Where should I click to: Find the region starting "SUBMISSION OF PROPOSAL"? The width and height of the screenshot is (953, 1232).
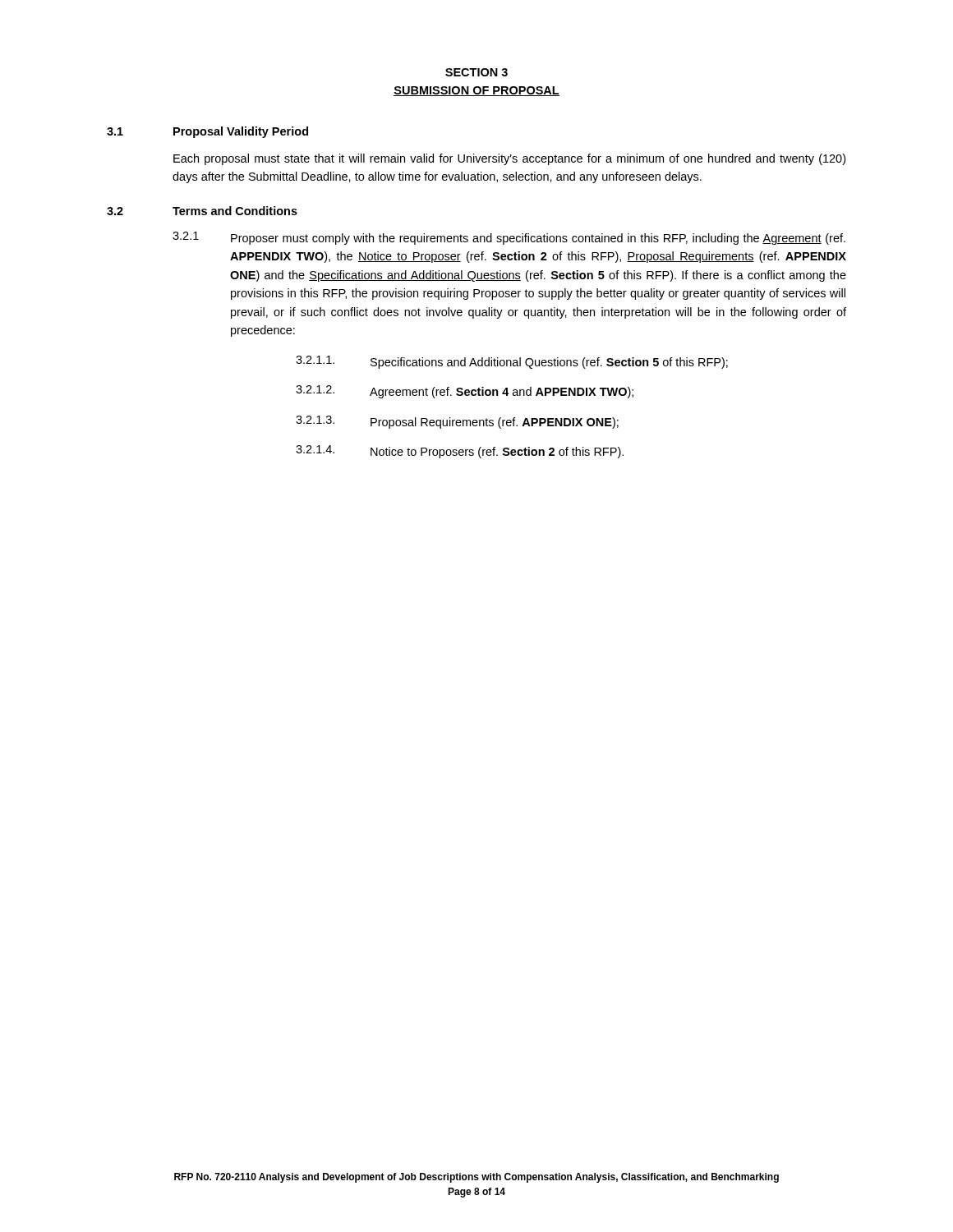[x=476, y=90]
